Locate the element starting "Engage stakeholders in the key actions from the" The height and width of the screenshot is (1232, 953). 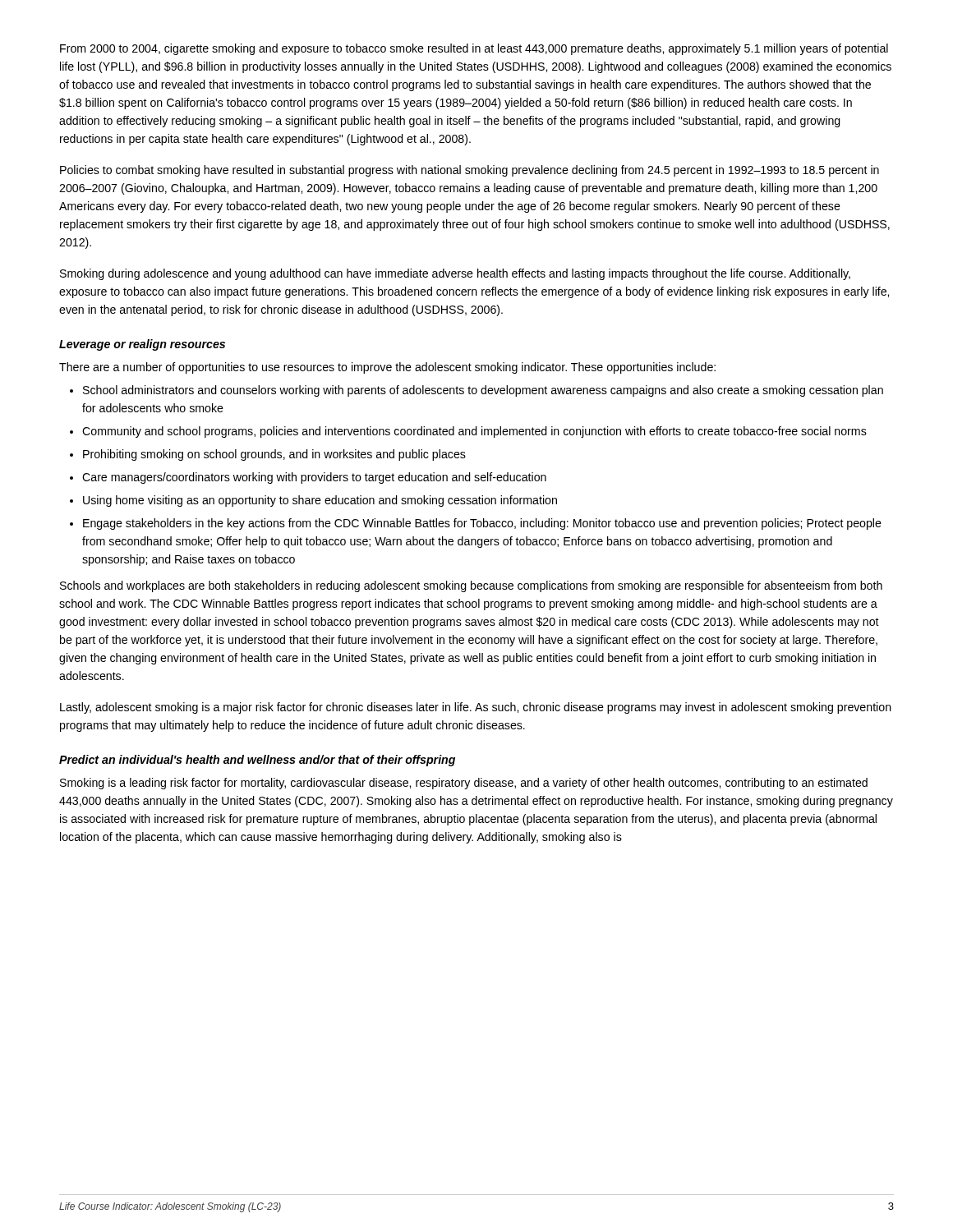[482, 541]
